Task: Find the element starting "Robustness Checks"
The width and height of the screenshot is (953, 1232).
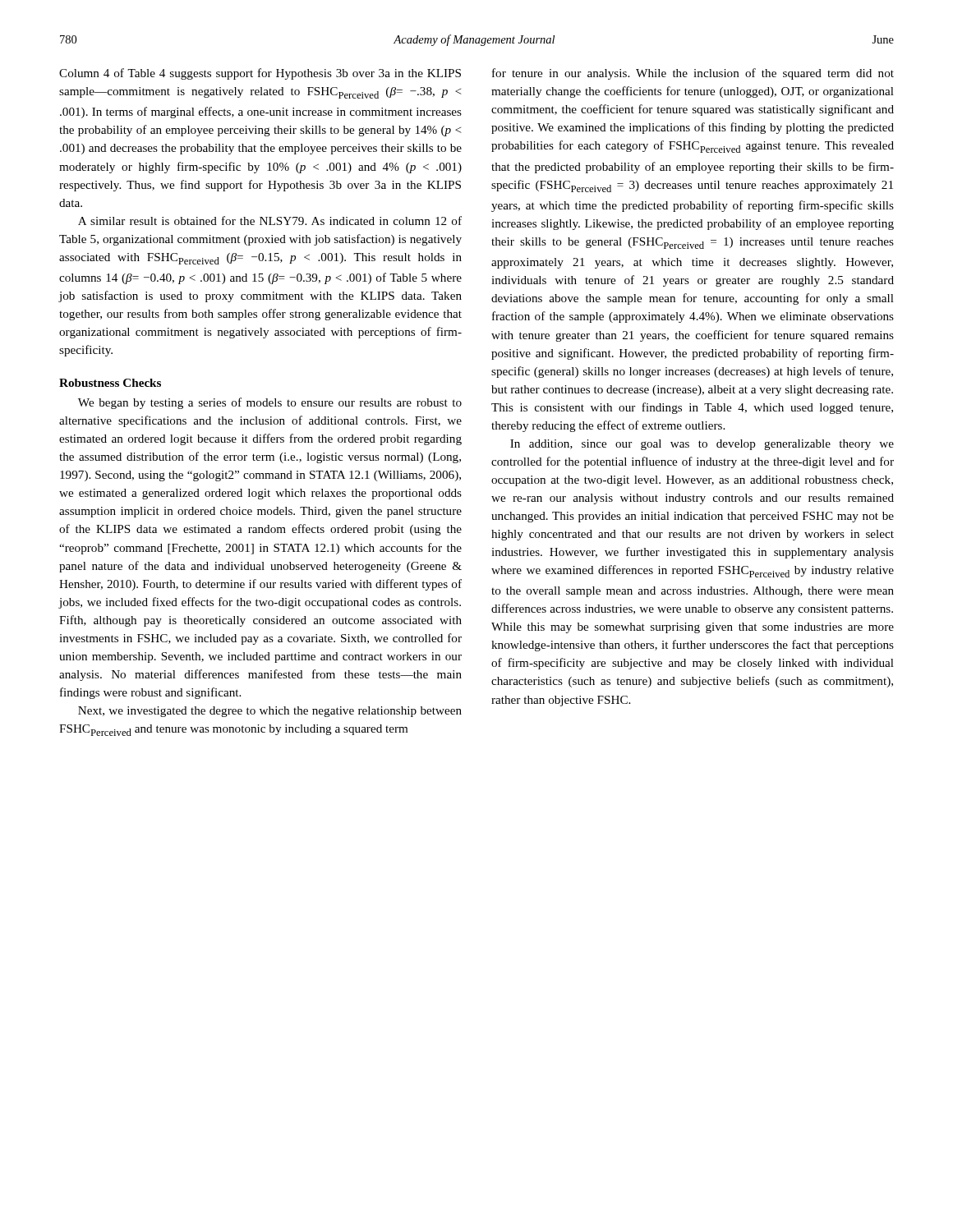Action: click(x=110, y=383)
